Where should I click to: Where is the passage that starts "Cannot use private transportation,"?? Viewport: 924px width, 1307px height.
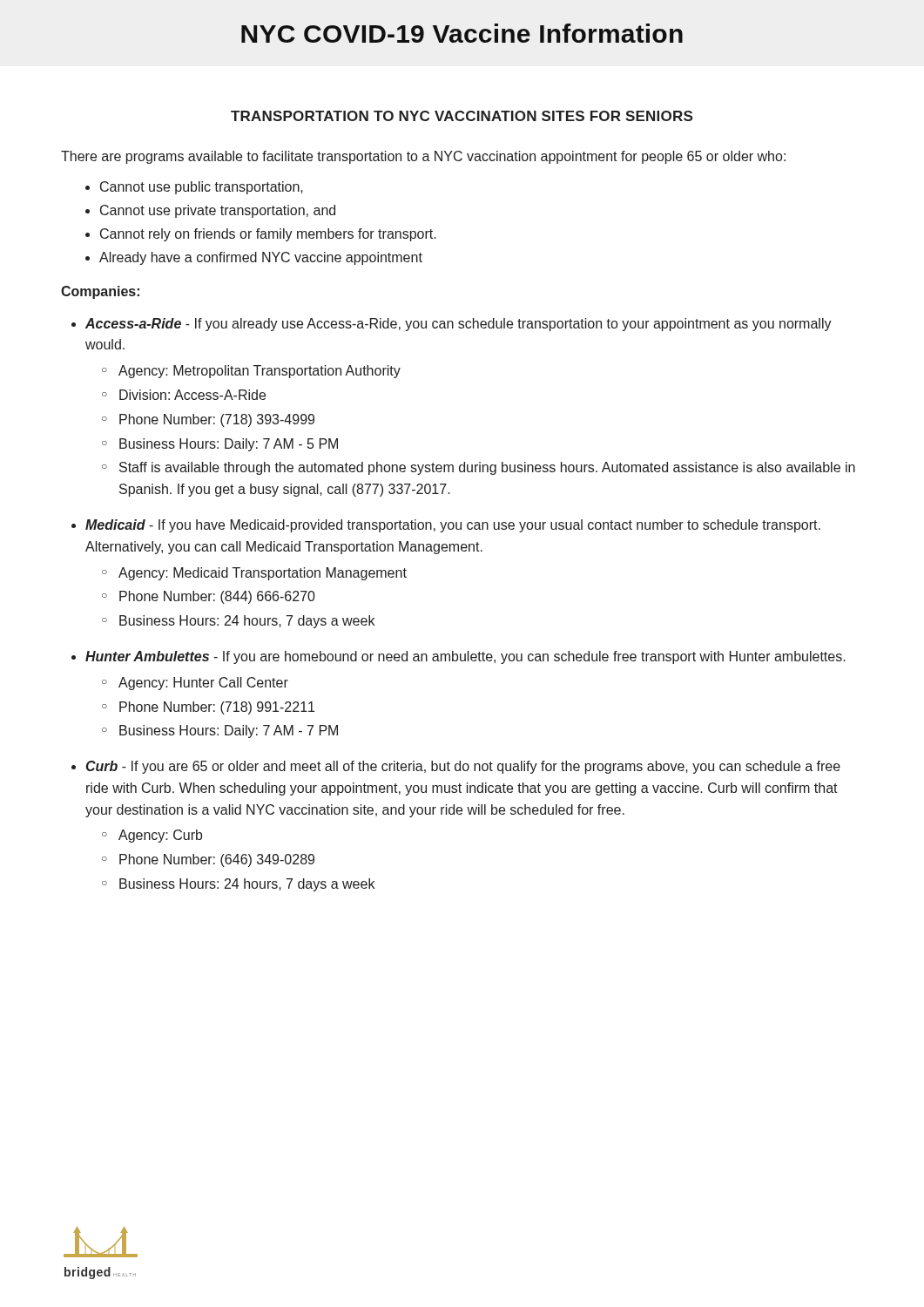[x=218, y=210]
